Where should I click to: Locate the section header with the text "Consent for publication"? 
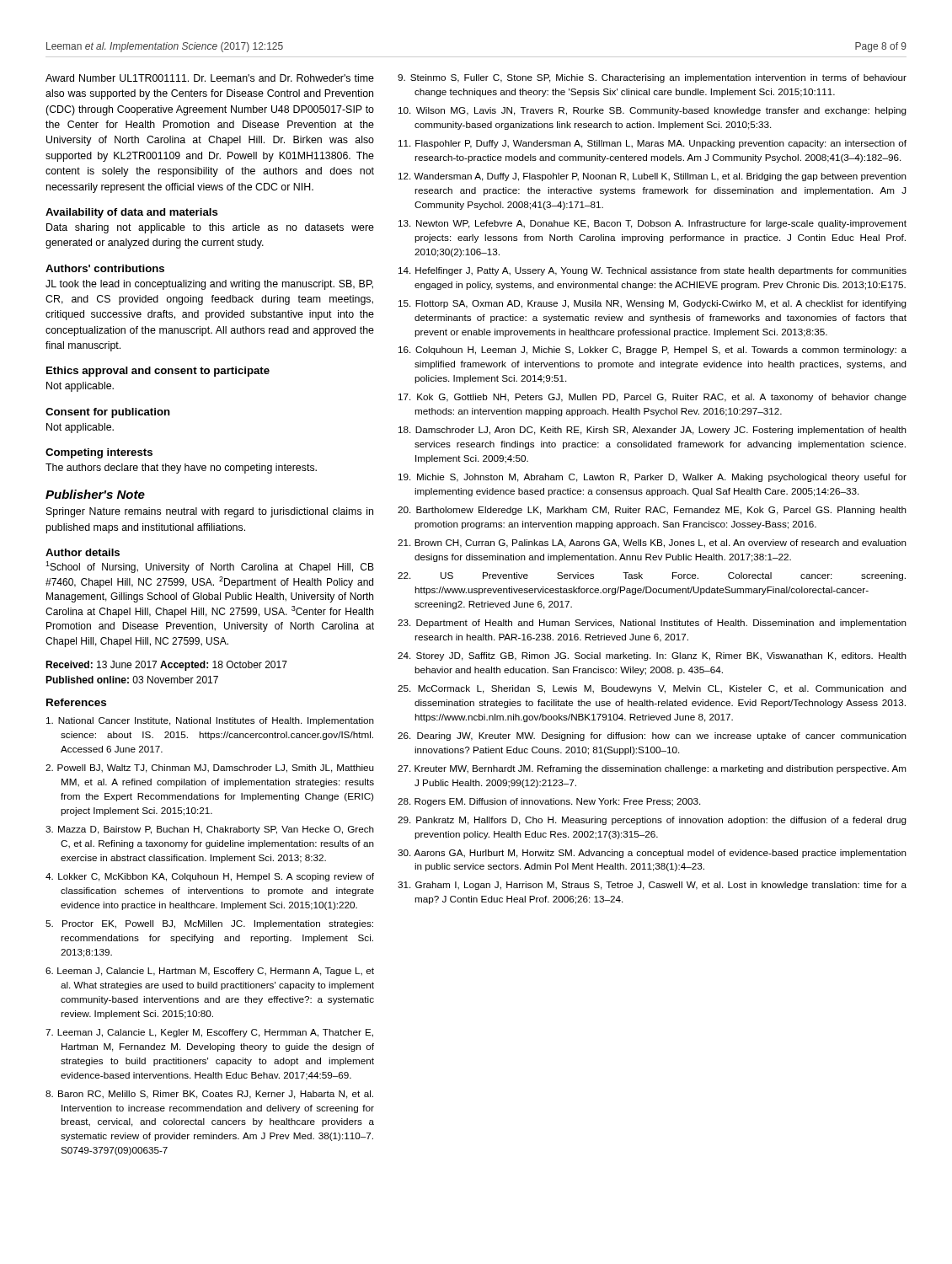pyautogui.click(x=108, y=411)
